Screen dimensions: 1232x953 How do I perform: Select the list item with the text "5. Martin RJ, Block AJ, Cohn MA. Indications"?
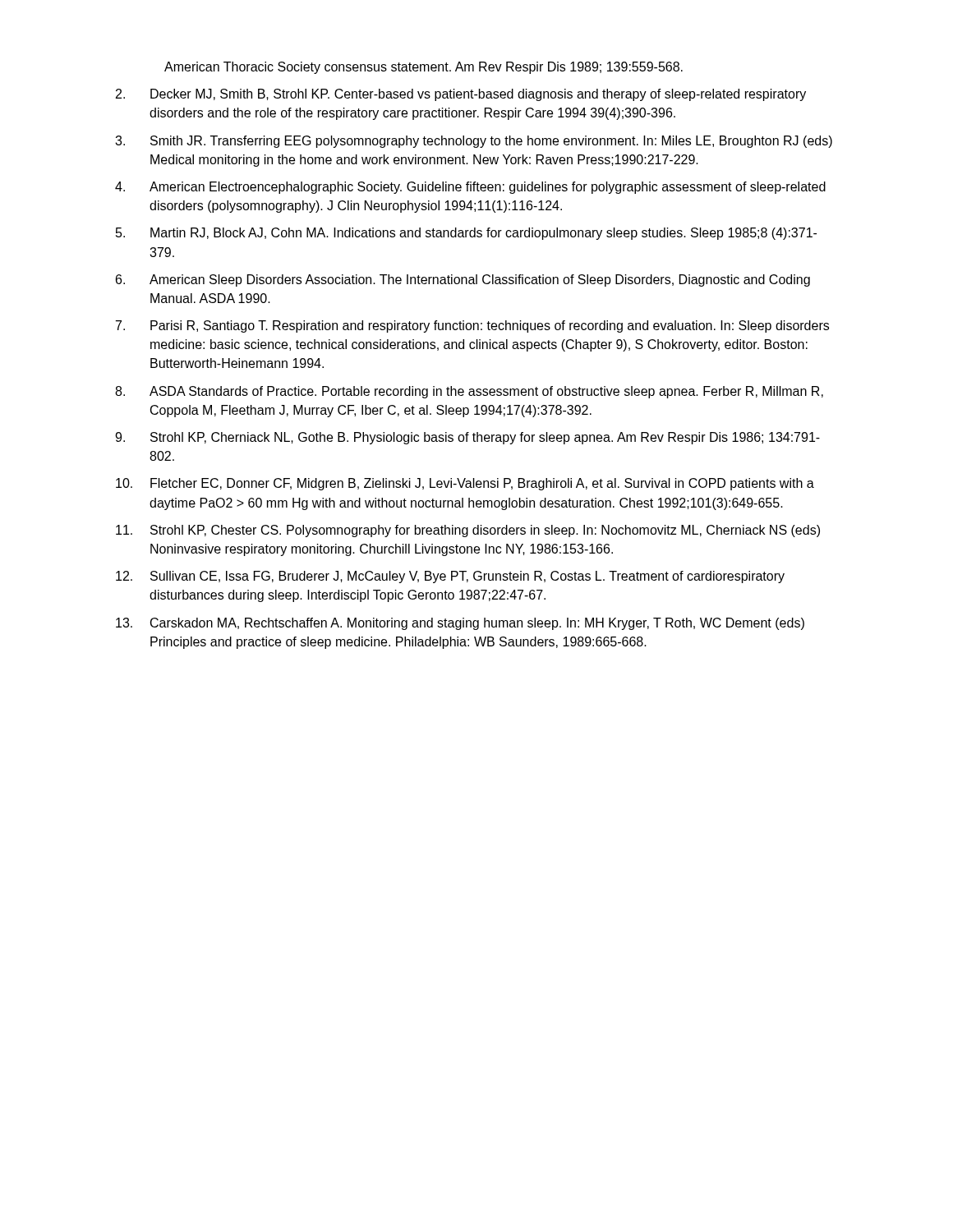pos(476,243)
